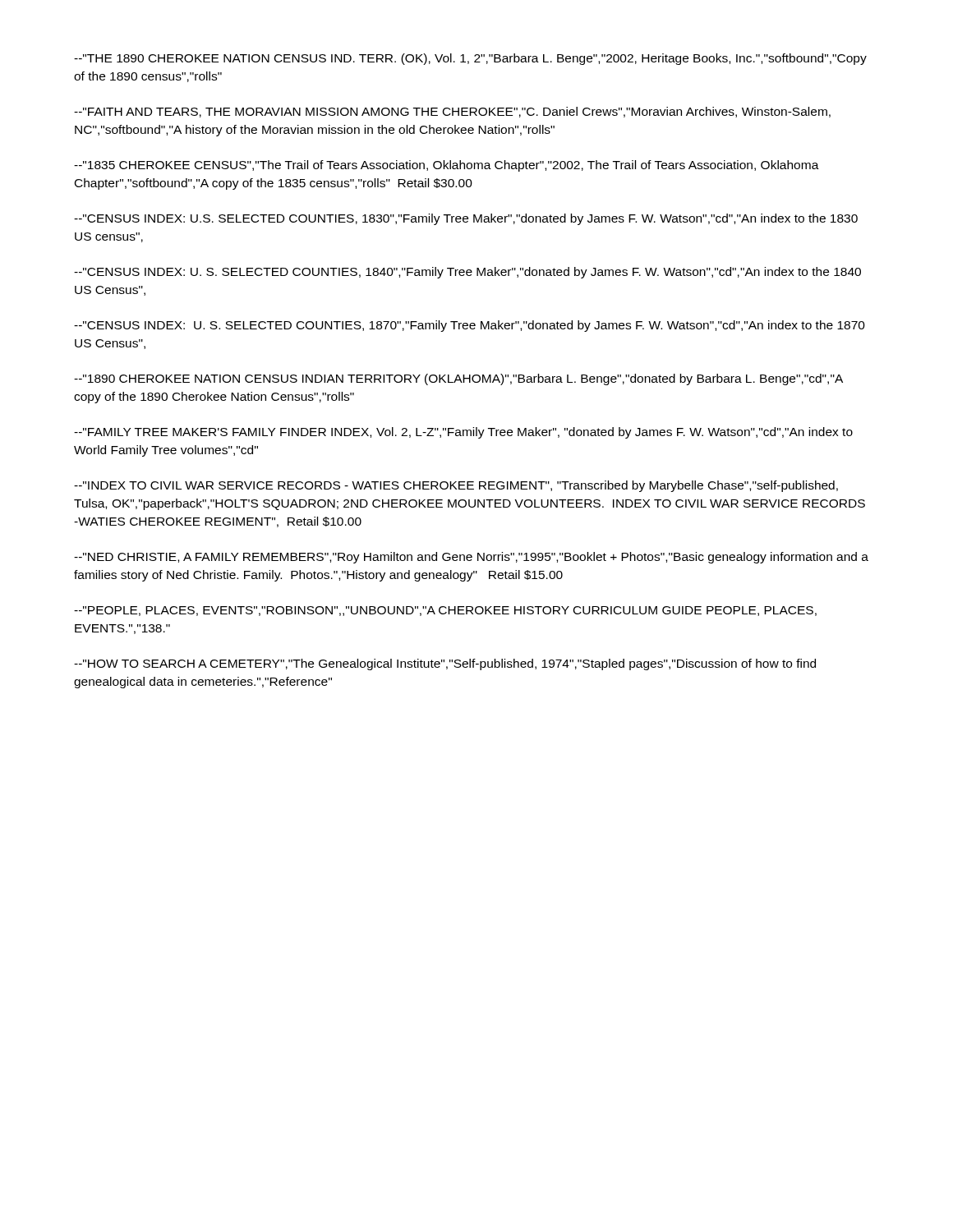This screenshot has height=1232, width=953.
Task: Where is the passage that starts "--"1835 CHEROKEE CENSUS","The Trail"?
Action: click(x=446, y=174)
